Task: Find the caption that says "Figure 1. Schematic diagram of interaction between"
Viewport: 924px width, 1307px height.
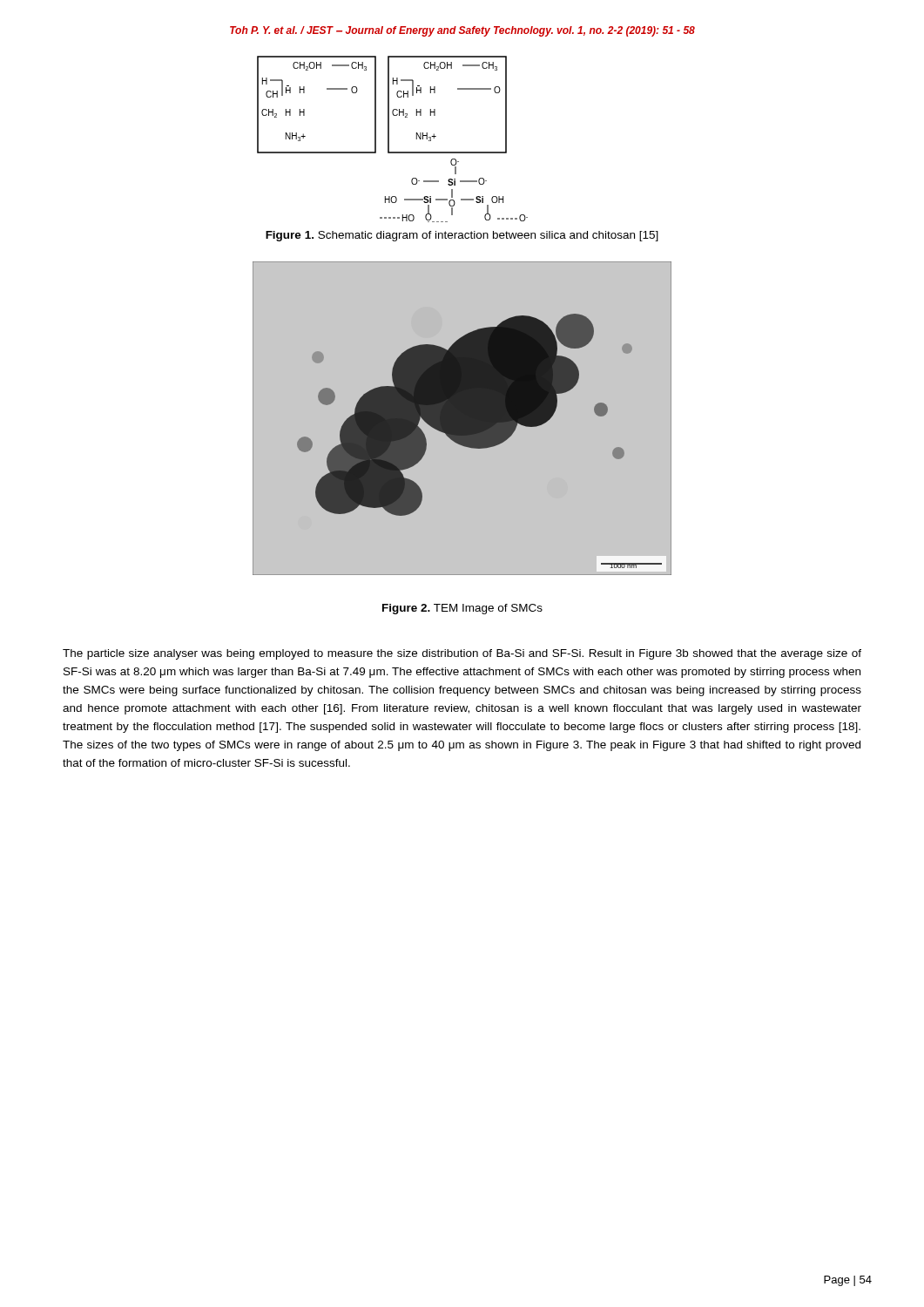Action: click(x=462, y=235)
